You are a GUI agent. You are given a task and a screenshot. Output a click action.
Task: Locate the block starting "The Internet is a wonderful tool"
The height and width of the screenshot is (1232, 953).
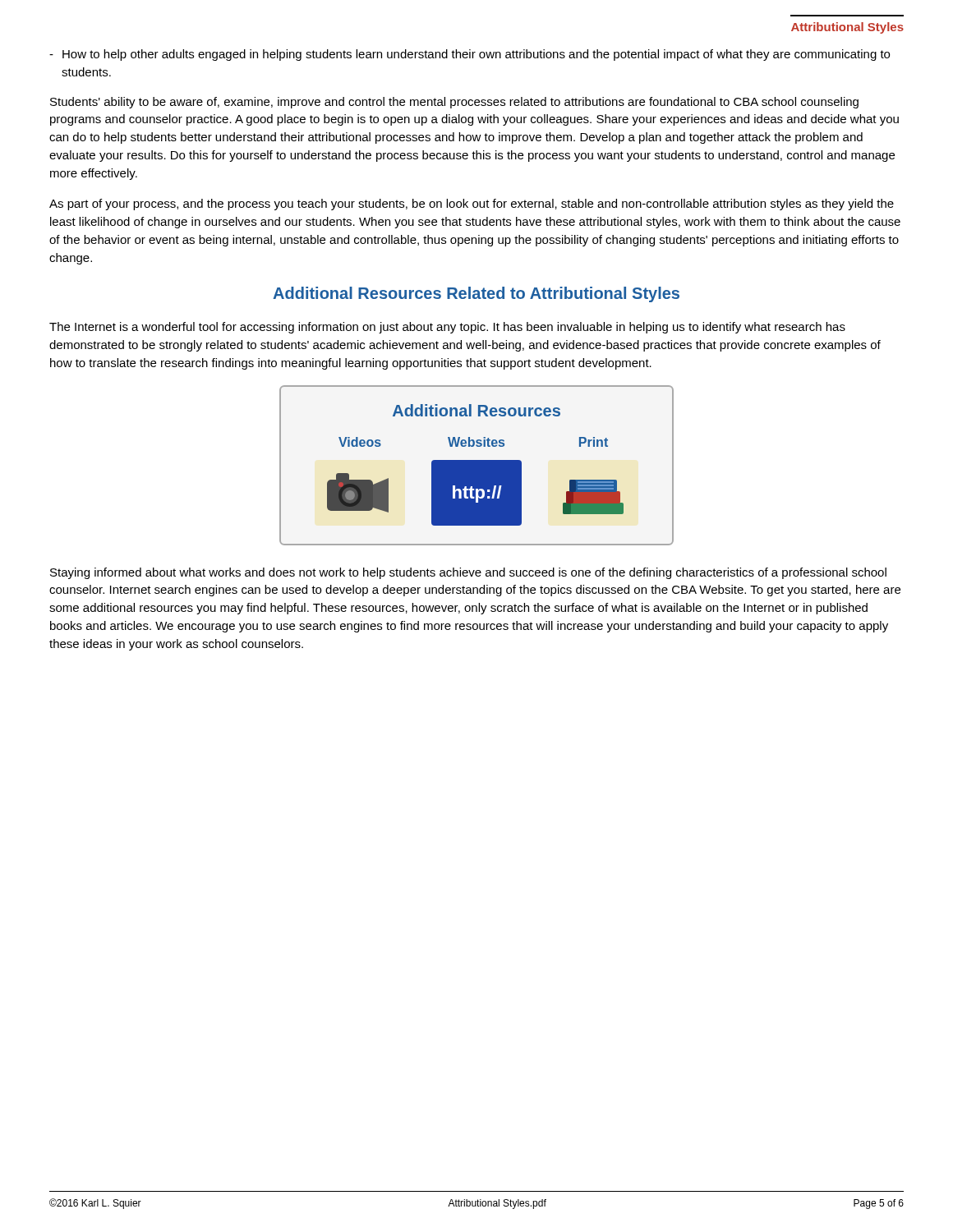(465, 345)
